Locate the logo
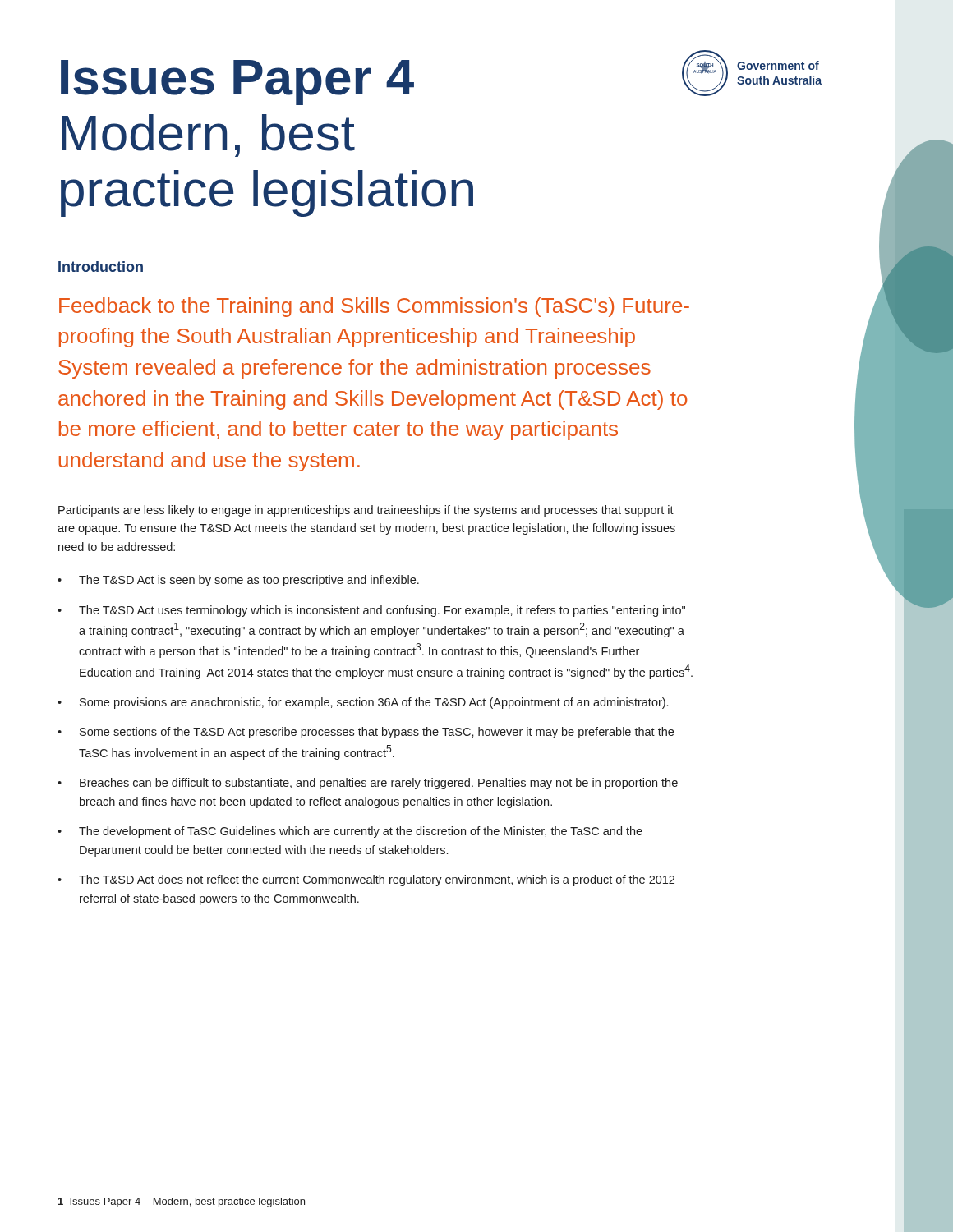The height and width of the screenshot is (1232, 953). 751,73
